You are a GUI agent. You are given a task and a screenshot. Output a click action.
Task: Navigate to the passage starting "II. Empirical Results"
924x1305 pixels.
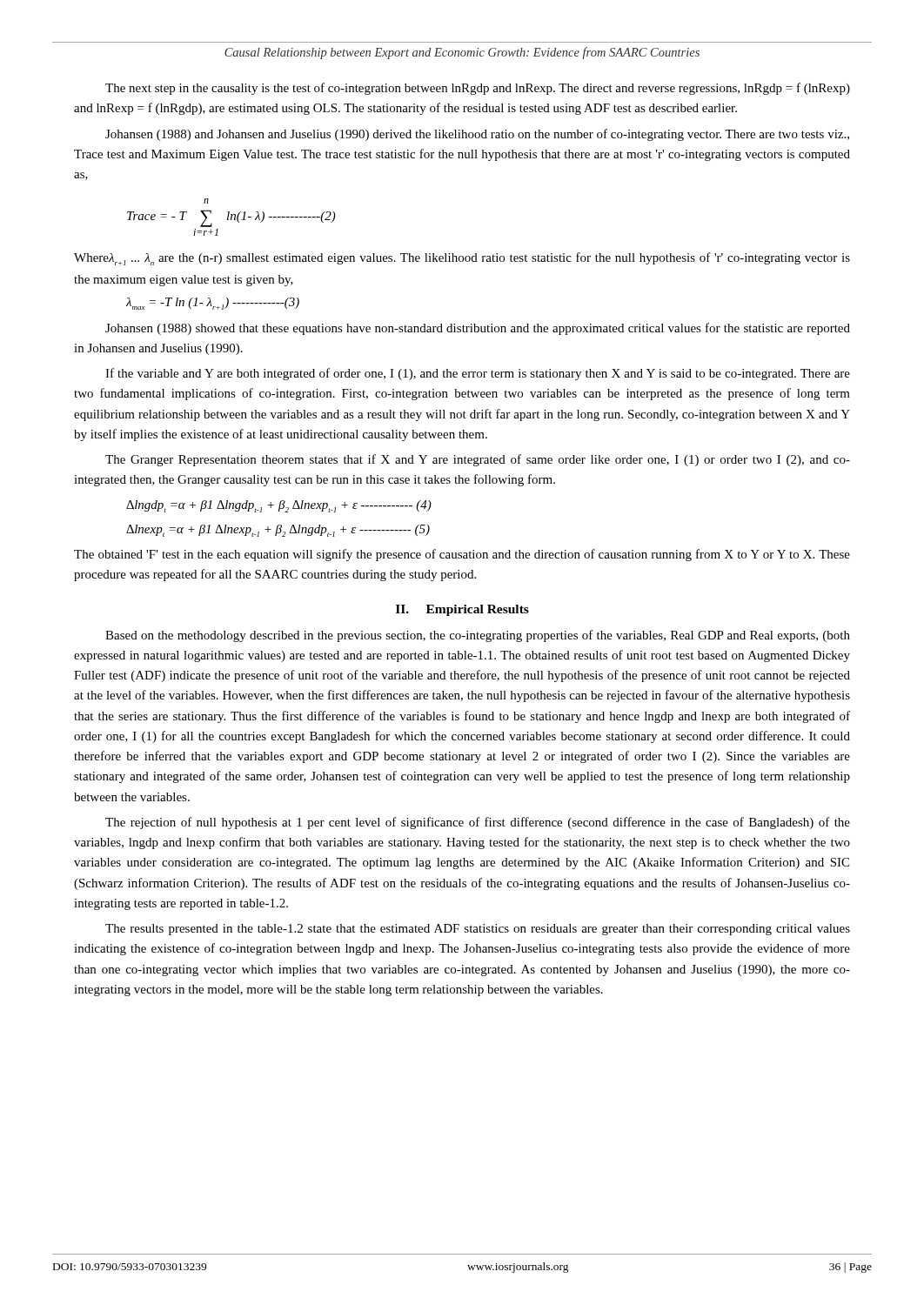pos(462,608)
